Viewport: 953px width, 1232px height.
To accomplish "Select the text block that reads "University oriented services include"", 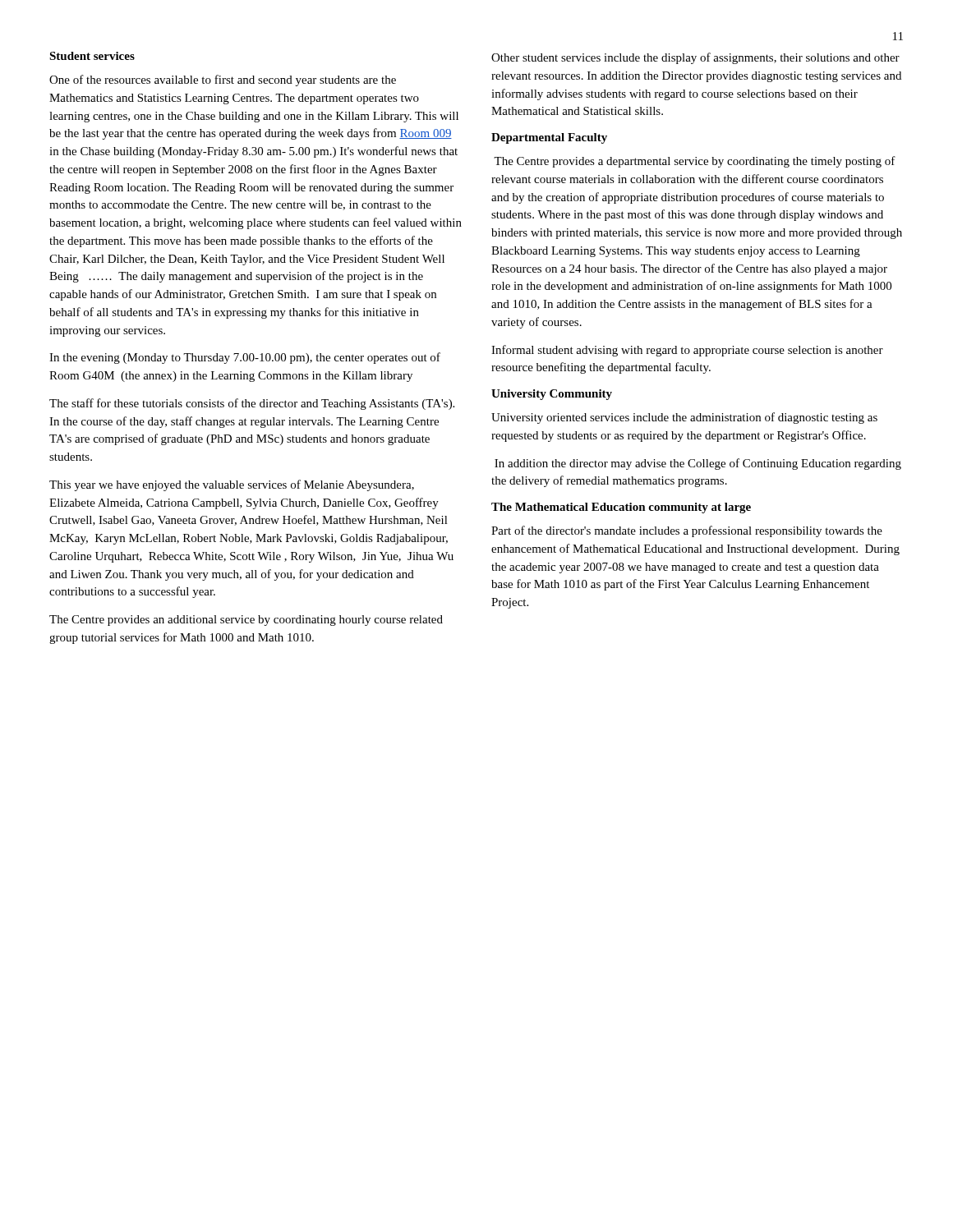I will [684, 426].
